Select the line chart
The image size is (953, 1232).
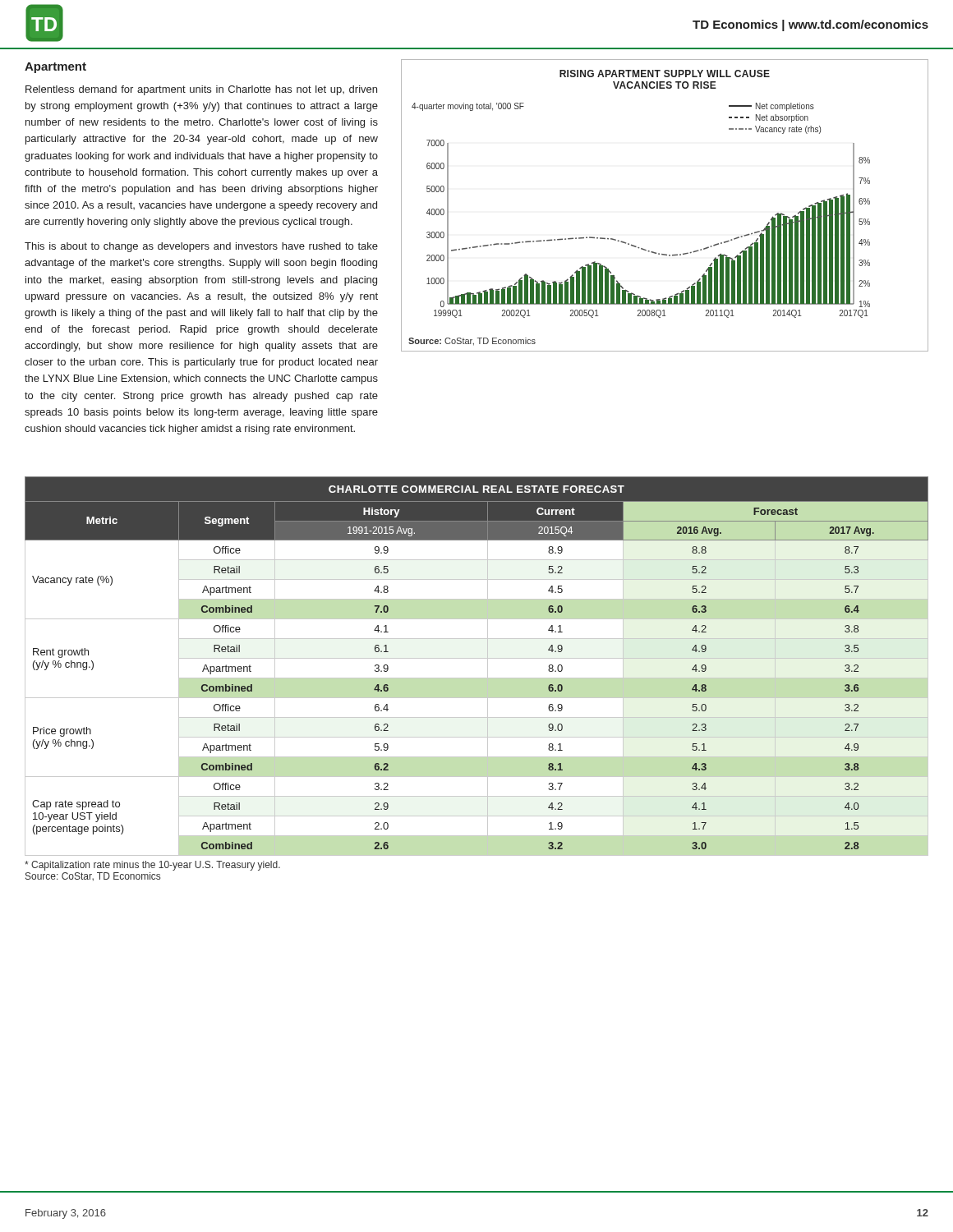[665, 205]
